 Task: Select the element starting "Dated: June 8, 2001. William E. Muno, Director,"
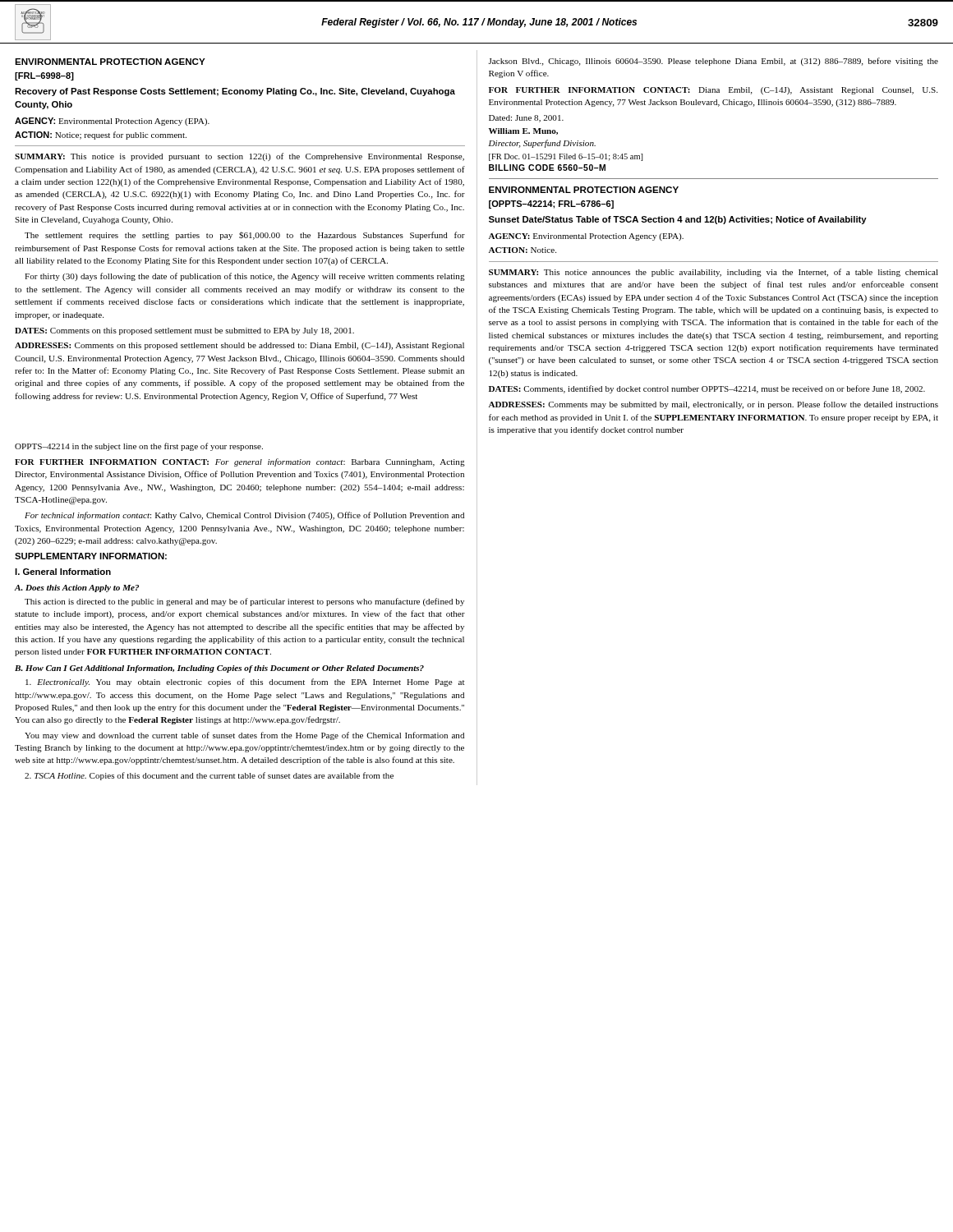526,119
